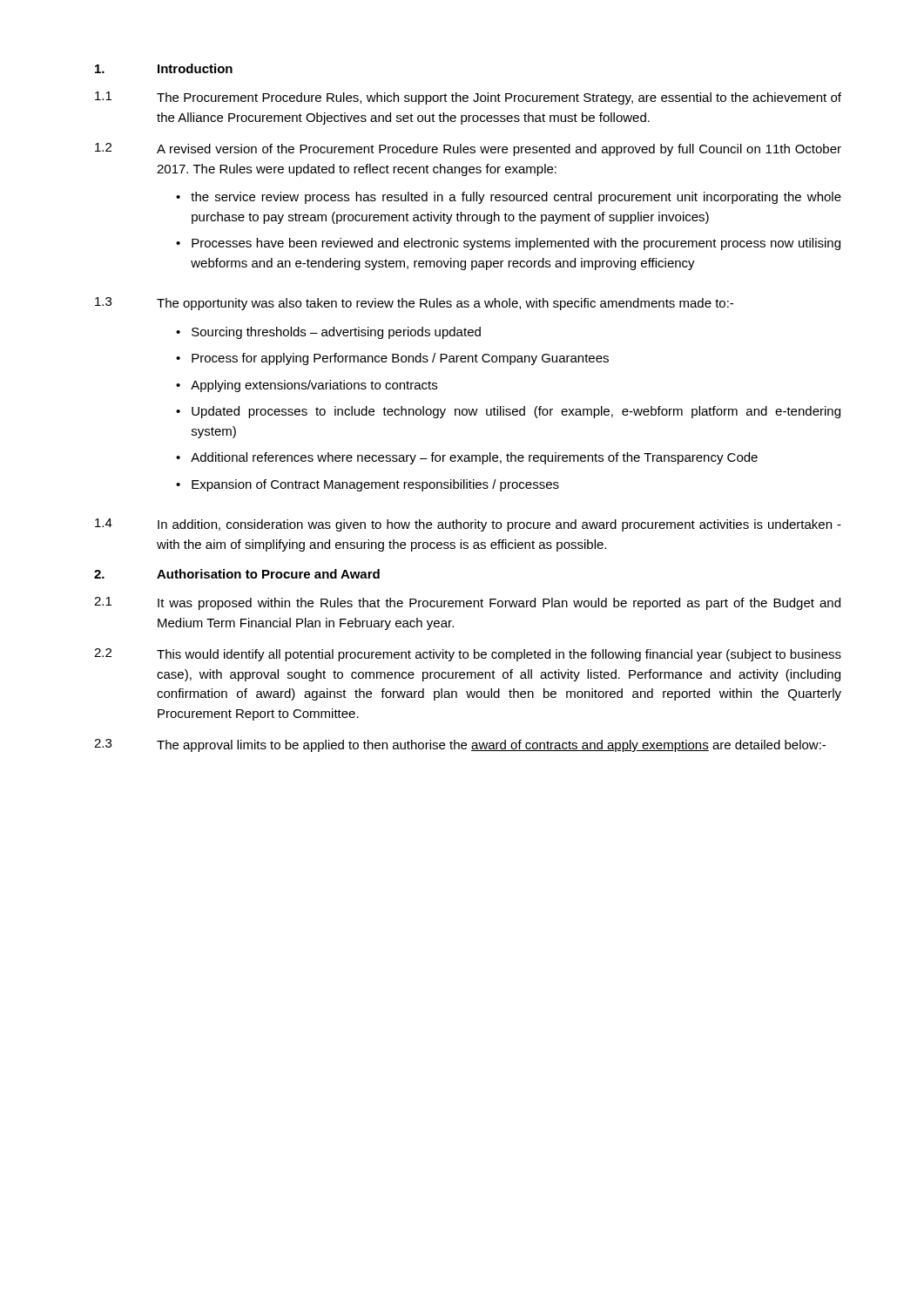Click on the list item that says "Sourcing thresholds – advertising periods updated"

pyautogui.click(x=336, y=333)
